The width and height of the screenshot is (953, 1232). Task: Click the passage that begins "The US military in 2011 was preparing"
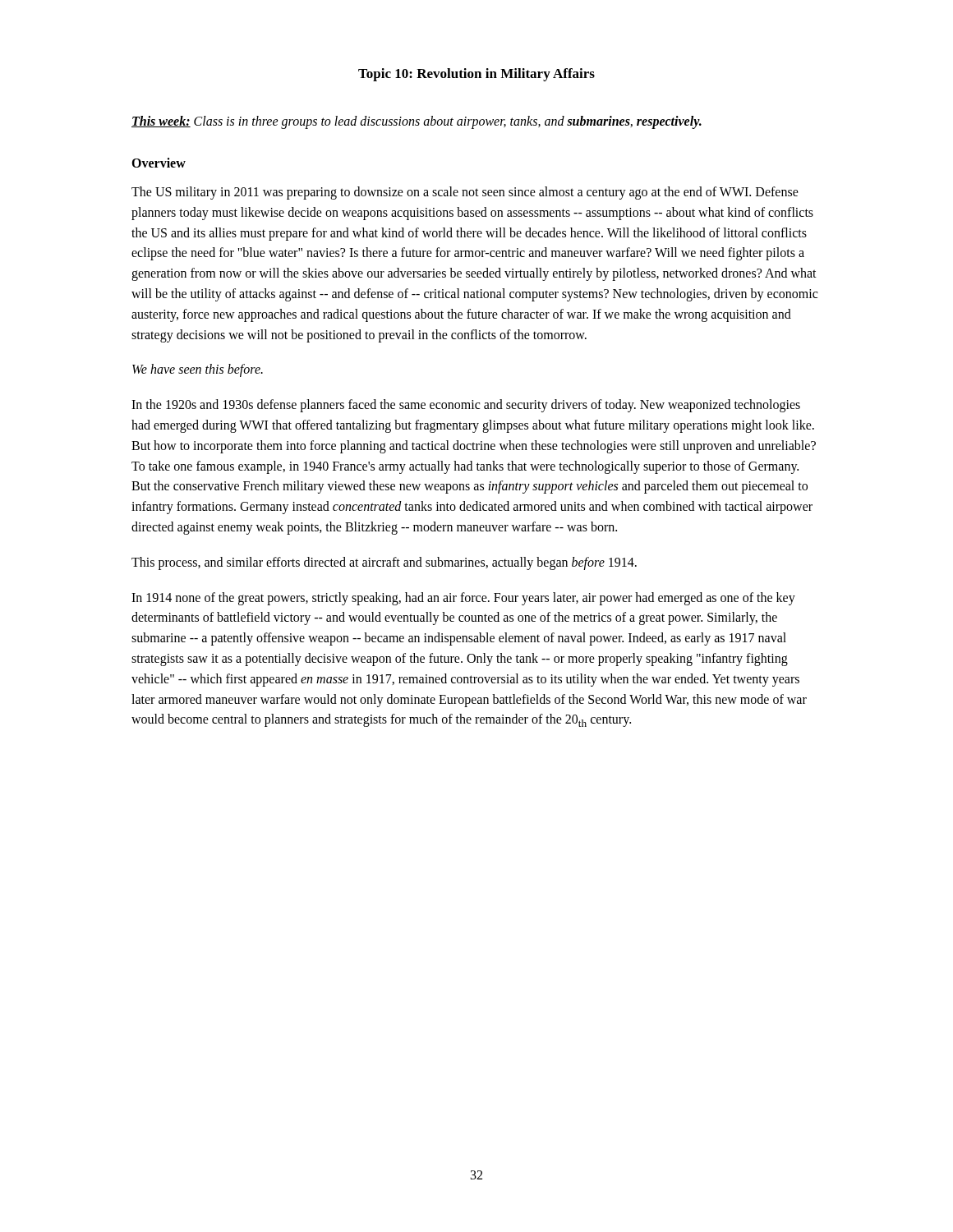475,263
